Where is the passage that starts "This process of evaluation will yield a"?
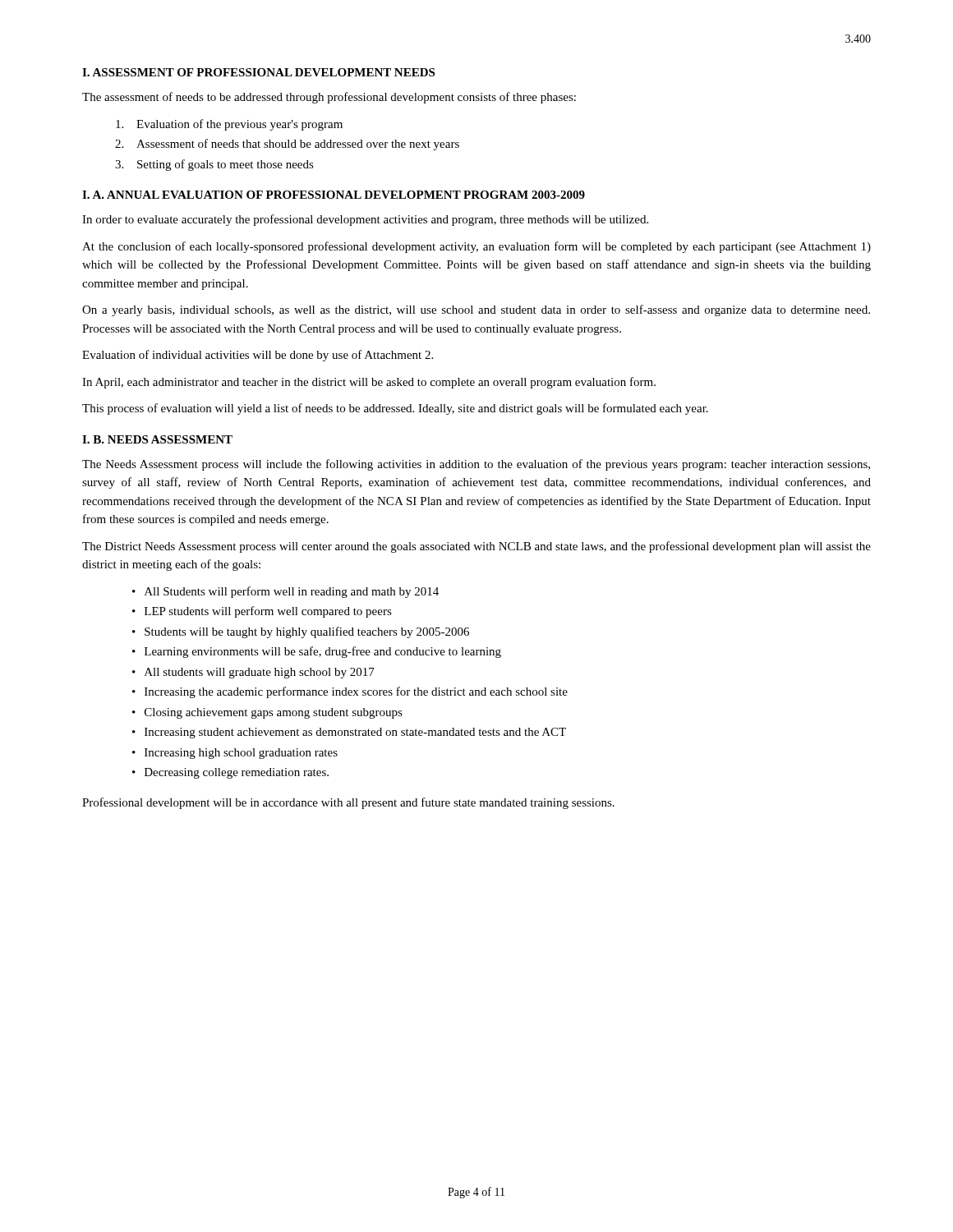The height and width of the screenshot is (1232, 953). click(x=395, y=408)
